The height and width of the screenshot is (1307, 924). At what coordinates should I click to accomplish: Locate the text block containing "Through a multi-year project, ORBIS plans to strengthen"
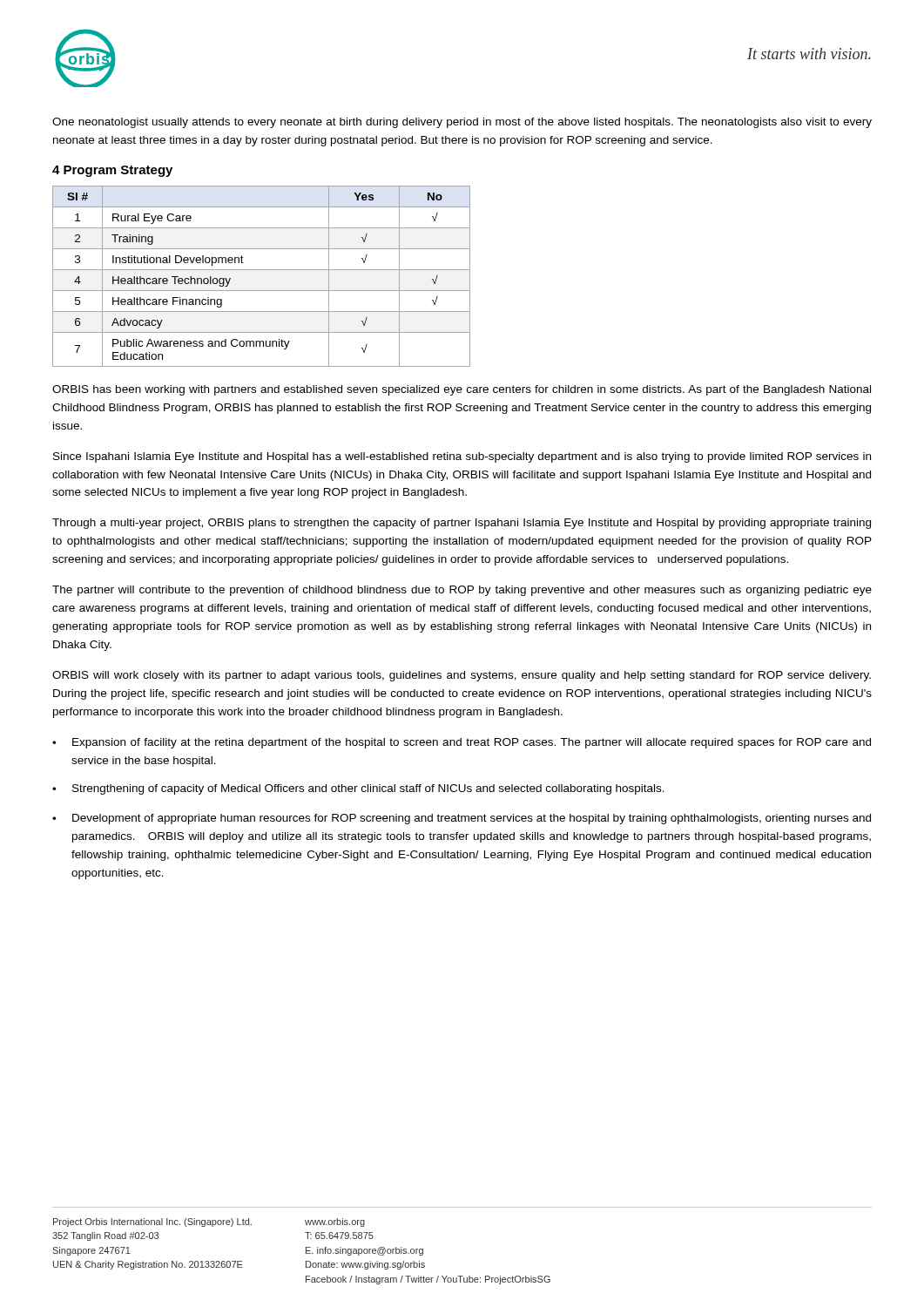pyautogui.click(x=462, y=541)
